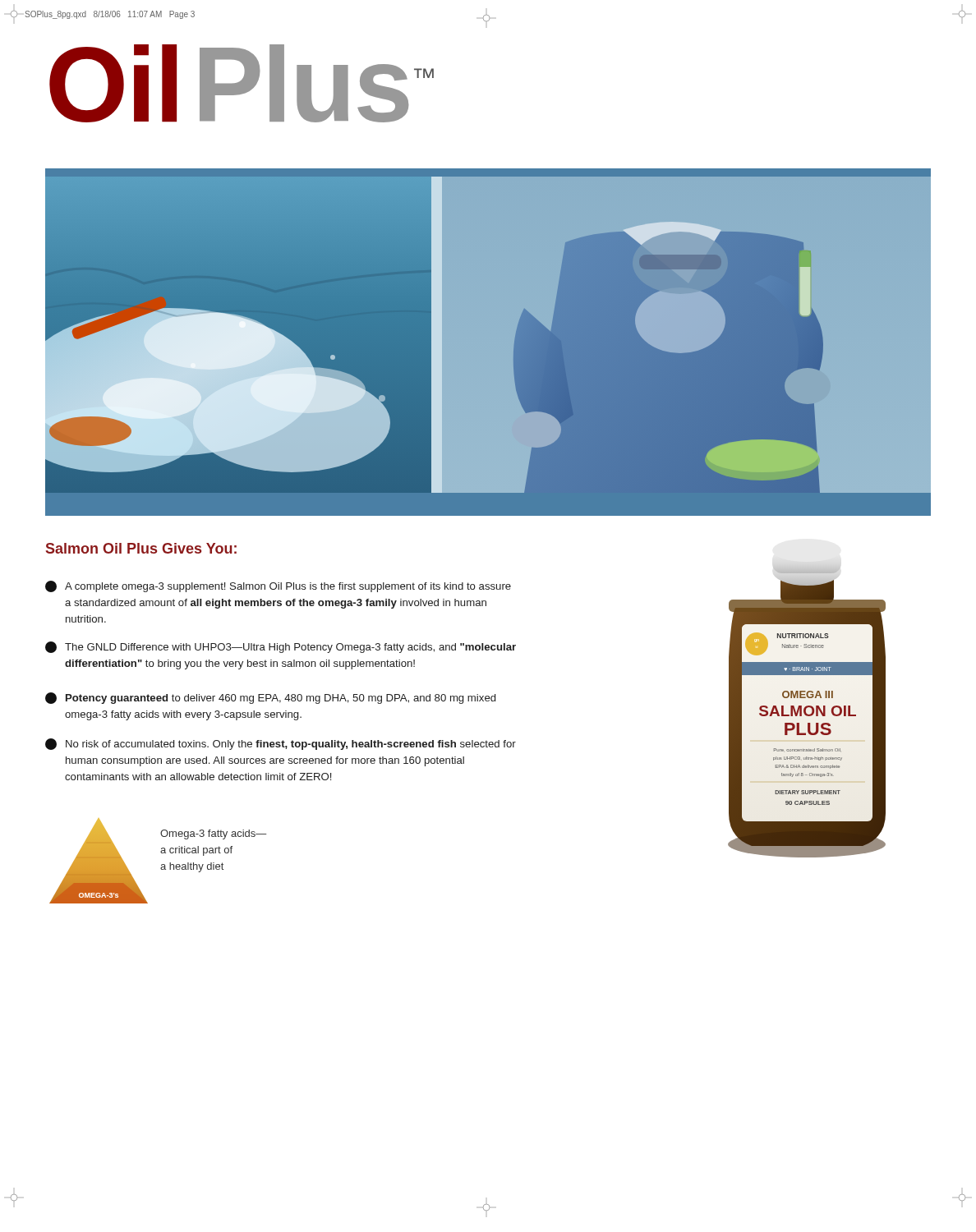Click on the text block starting "A complete omega-3 supplement! Salmon Oil"

pos(281,603)
